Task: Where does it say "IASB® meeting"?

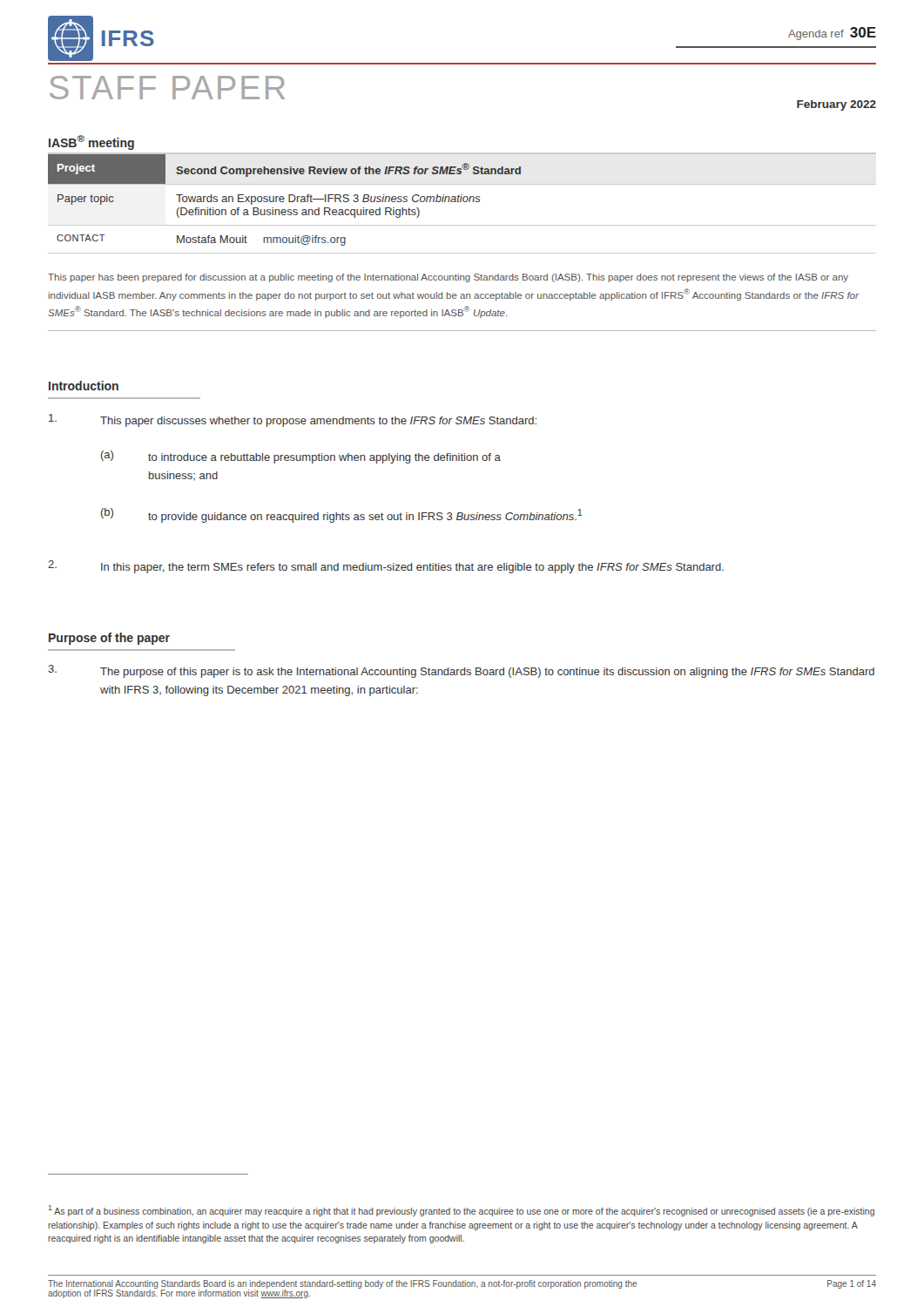Action: [x=91, y=141]
